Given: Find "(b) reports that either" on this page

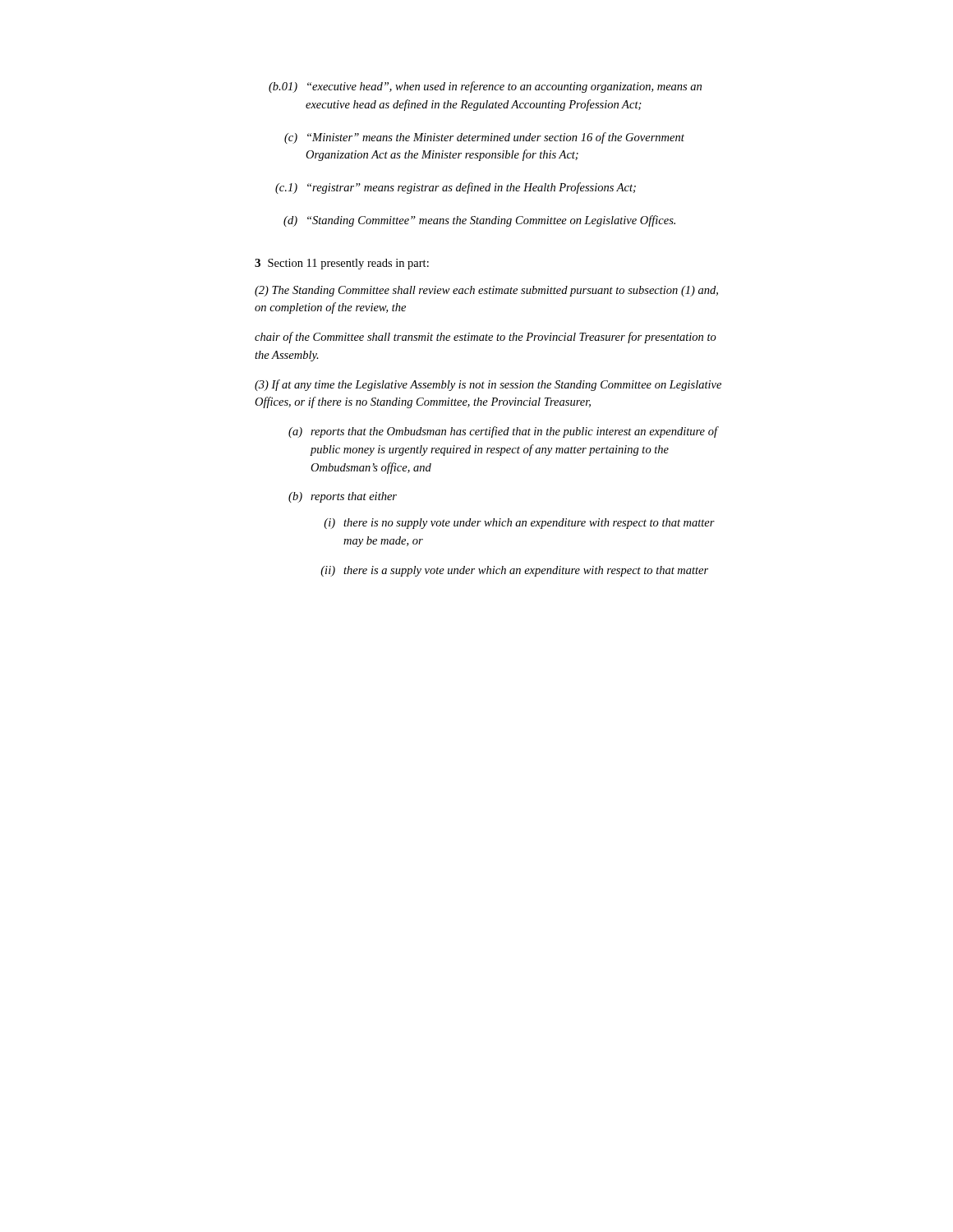Looking at the screenshot, I should click(x=343, y=497).
